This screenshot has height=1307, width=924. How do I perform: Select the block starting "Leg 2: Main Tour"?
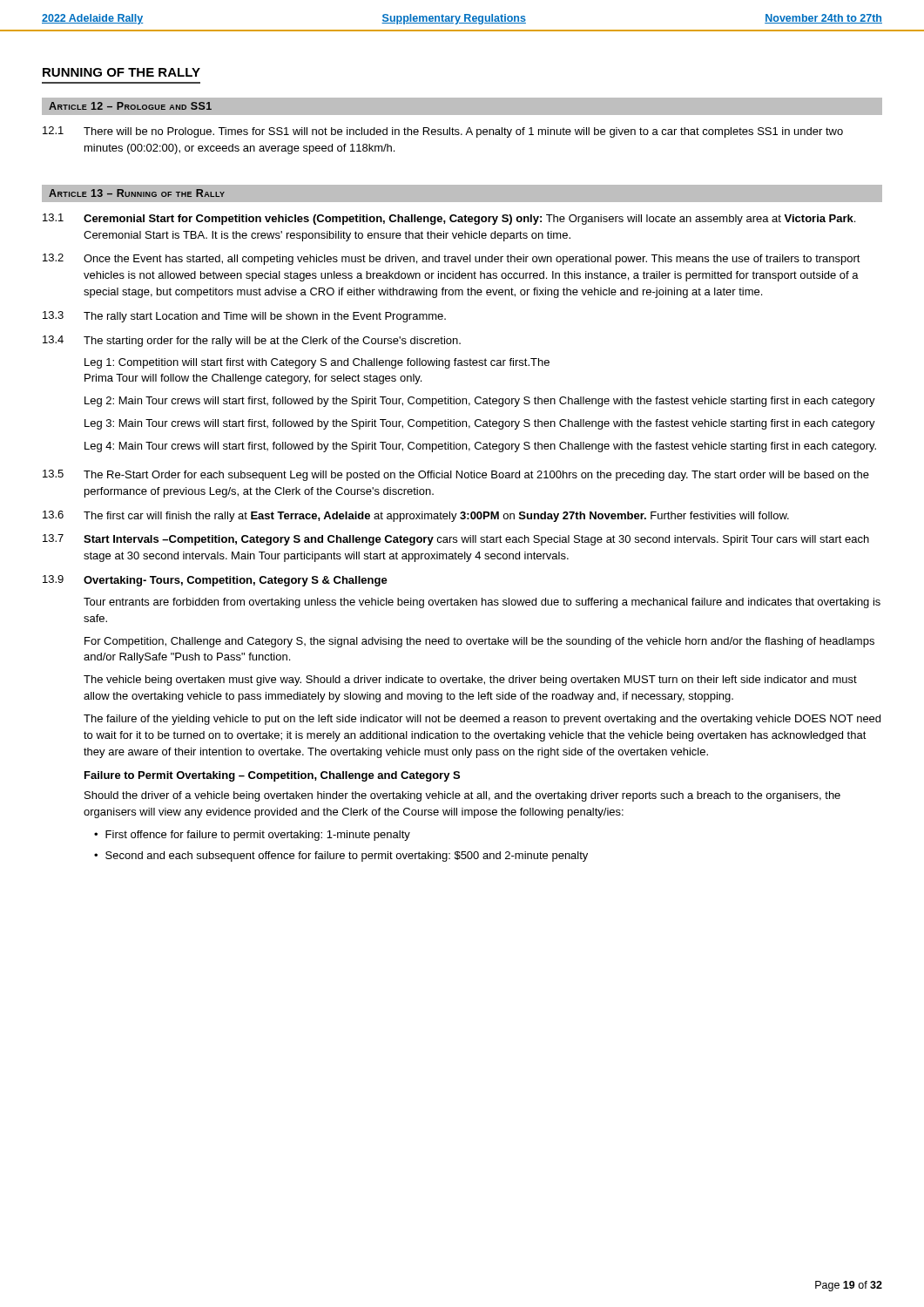[479, 401]
